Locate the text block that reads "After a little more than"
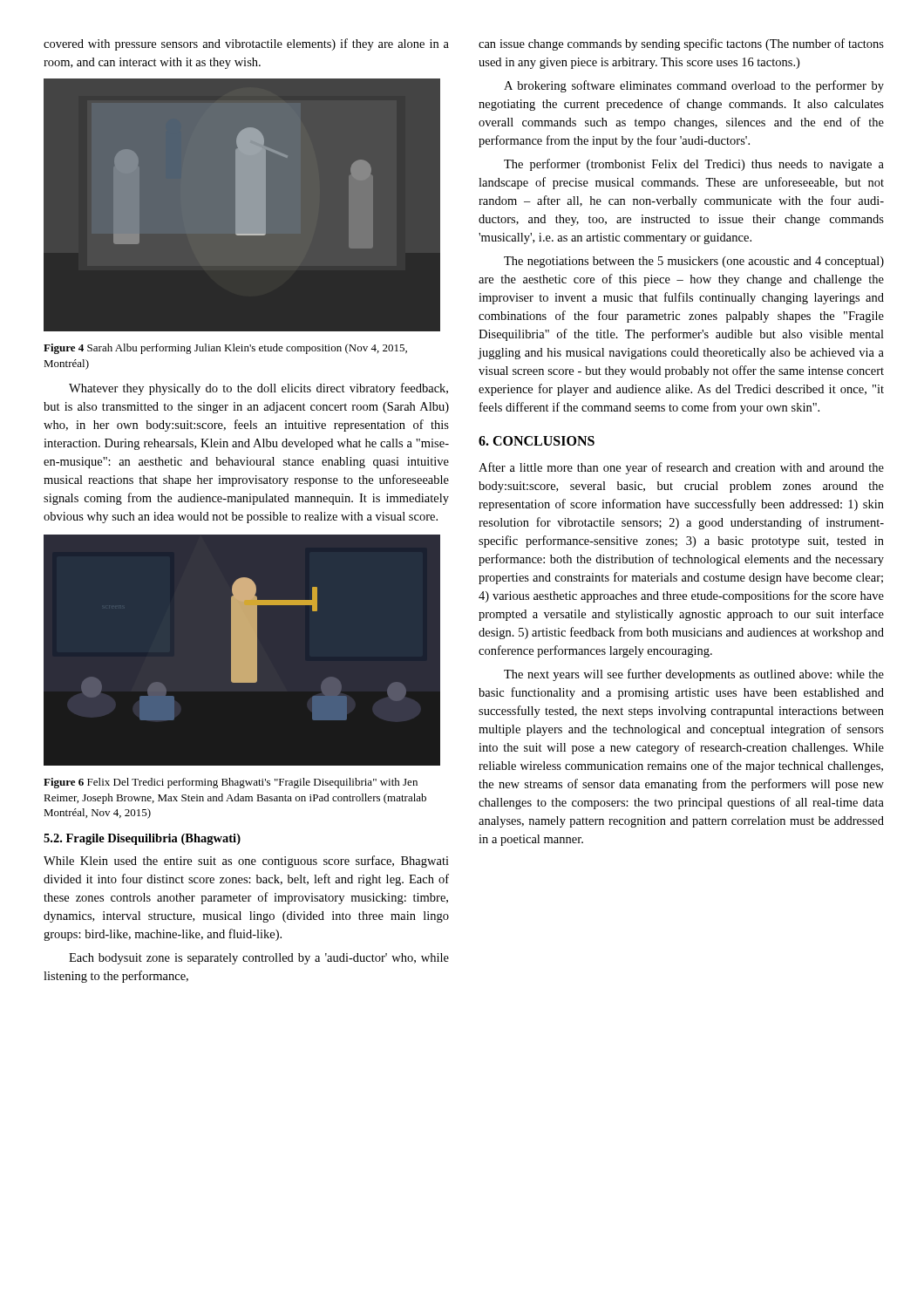This screenshot has width=924, height=1308. pyautogui.click(x=681, y=653)
